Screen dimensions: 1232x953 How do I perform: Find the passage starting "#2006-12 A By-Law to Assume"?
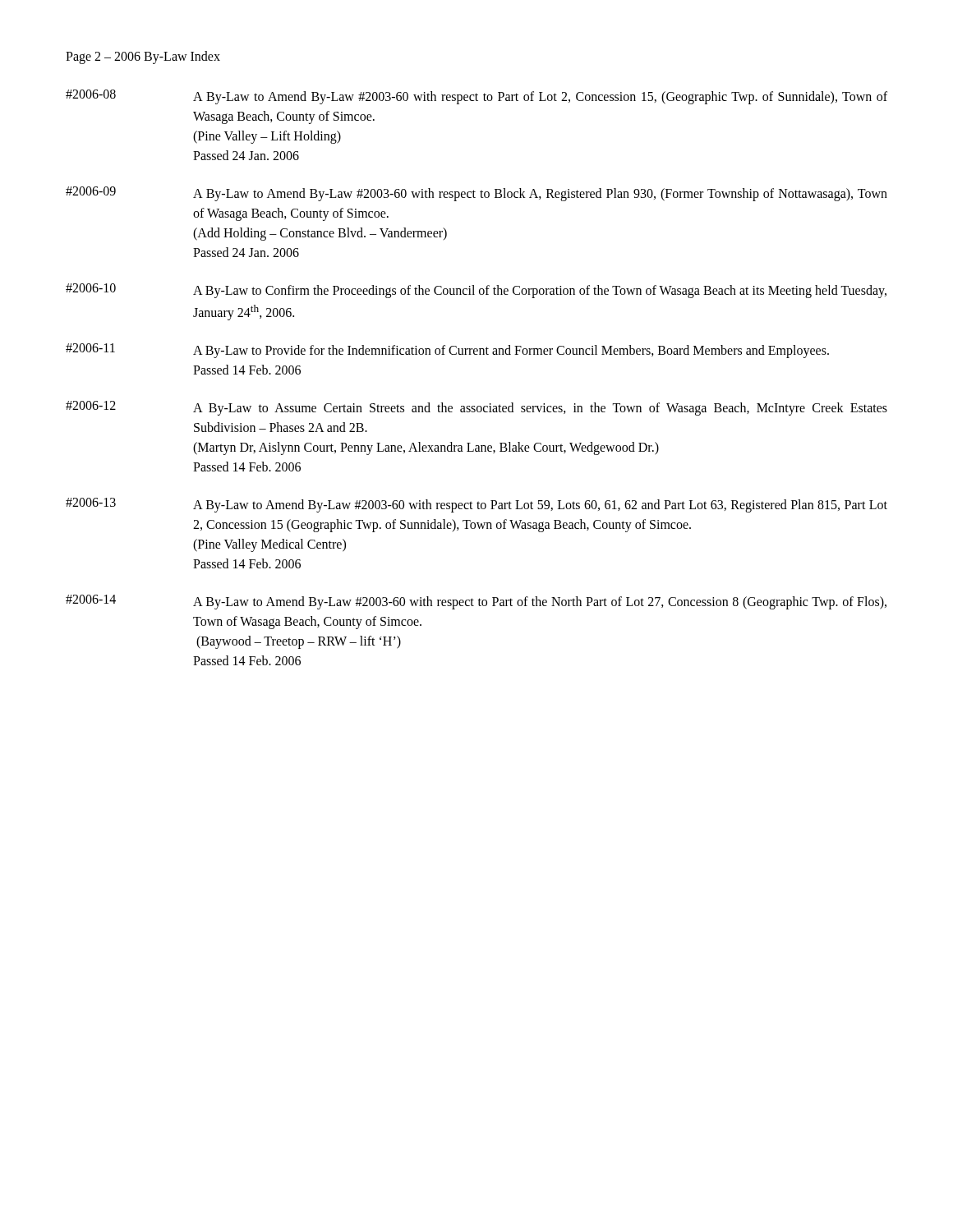[x=476, y=438]
